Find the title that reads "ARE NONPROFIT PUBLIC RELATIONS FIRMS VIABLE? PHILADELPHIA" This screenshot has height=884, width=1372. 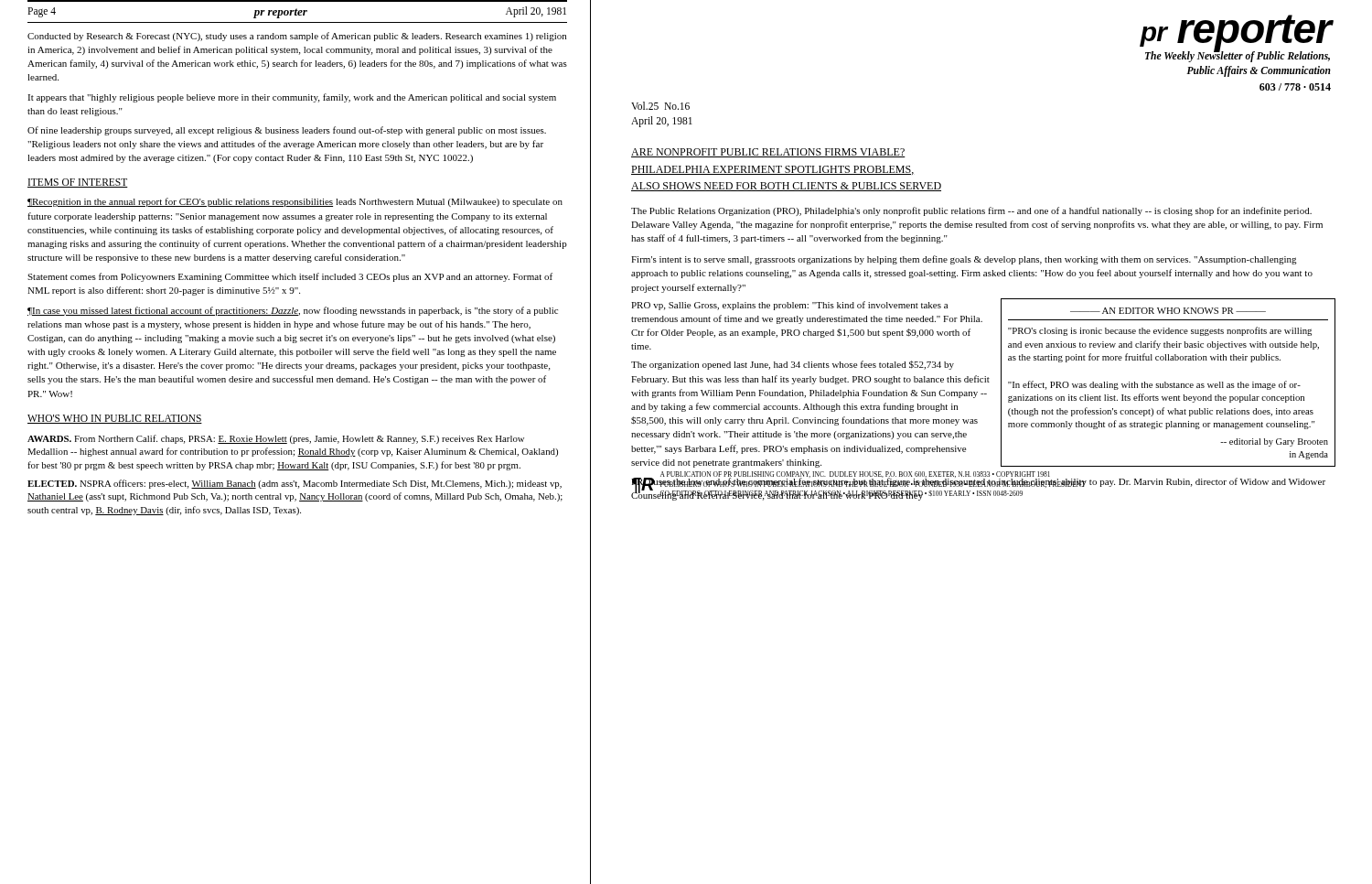[x=786, y=169]
